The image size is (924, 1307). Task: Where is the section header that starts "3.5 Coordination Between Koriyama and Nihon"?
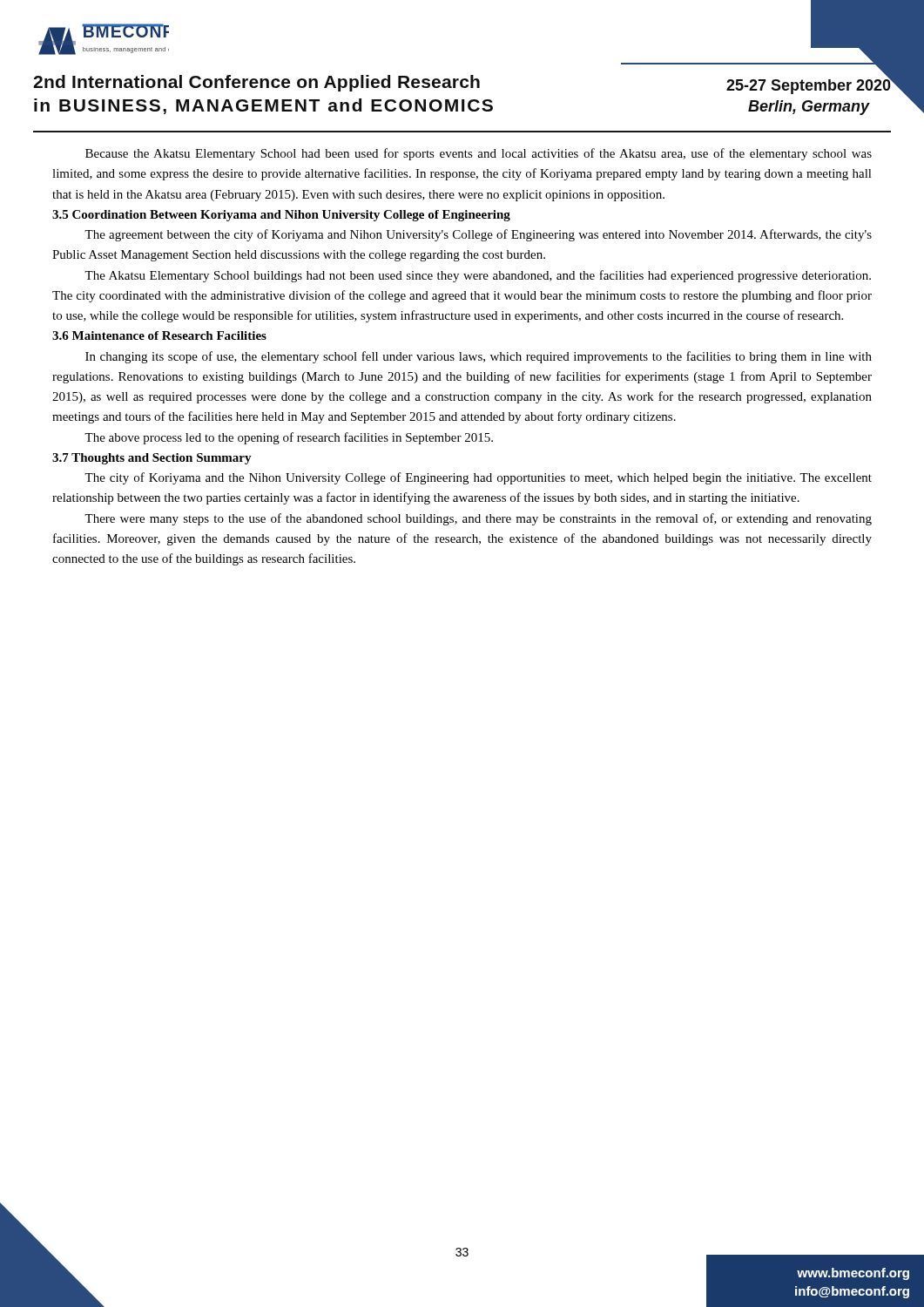(462, 215)
